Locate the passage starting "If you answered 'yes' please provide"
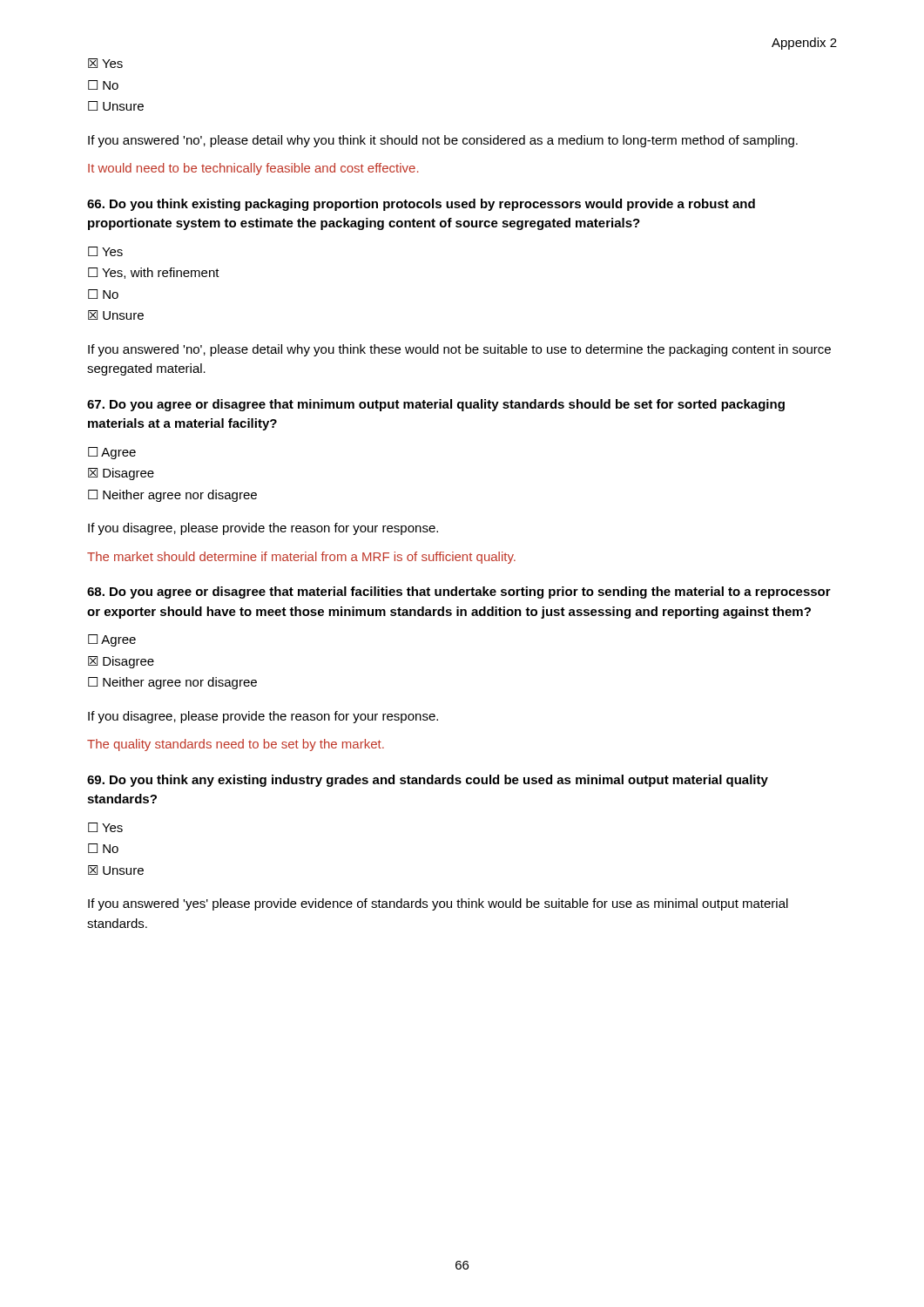924x1307 pixels. pyautogui.click(x=438, y=913)
